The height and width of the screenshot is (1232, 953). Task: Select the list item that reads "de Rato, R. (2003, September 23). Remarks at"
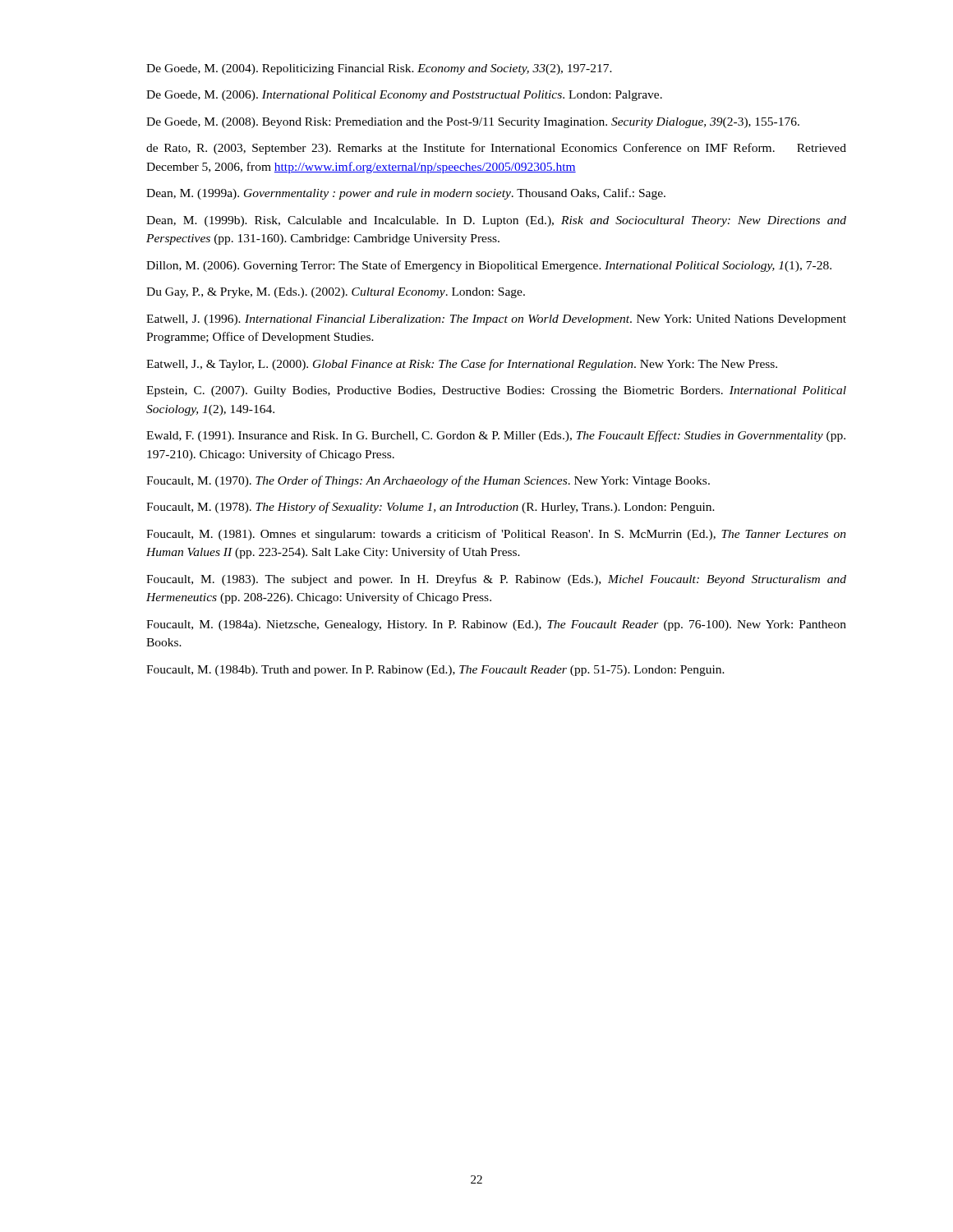point(476,158)
